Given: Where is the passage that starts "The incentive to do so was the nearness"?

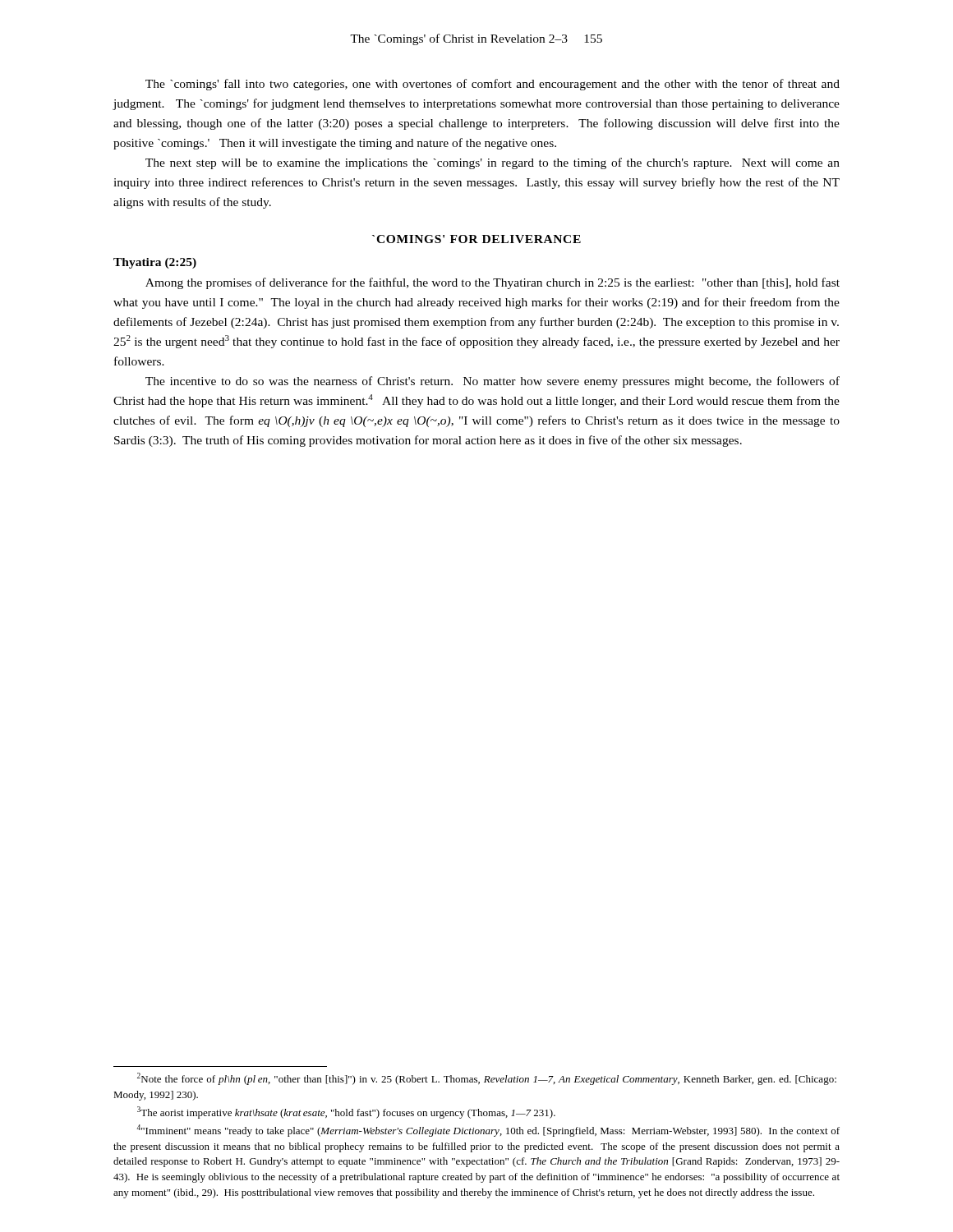Looking at the screenshot, I should tap(476, 410).
